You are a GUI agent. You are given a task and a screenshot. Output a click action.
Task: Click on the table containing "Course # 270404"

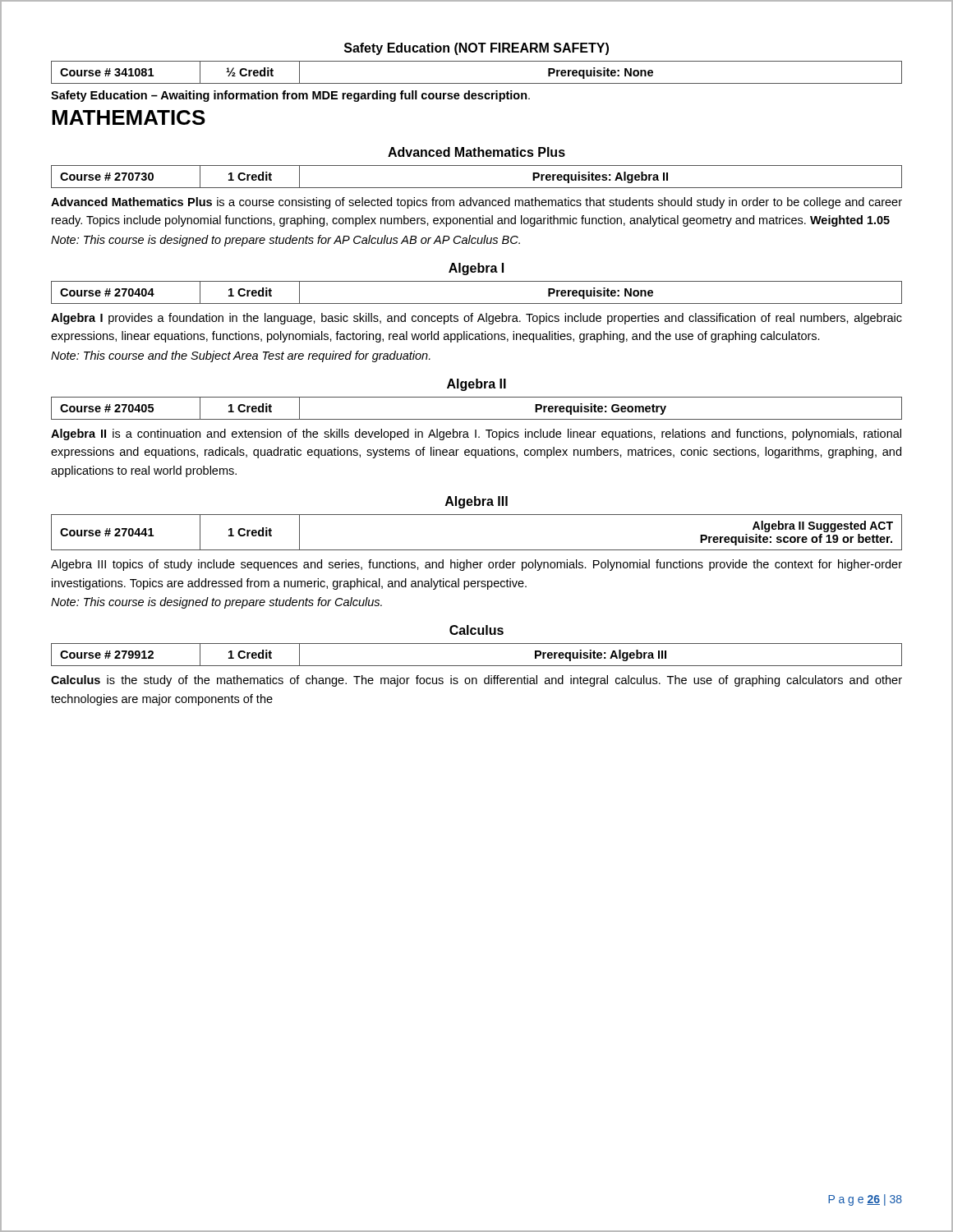click(x=476, y=292)
